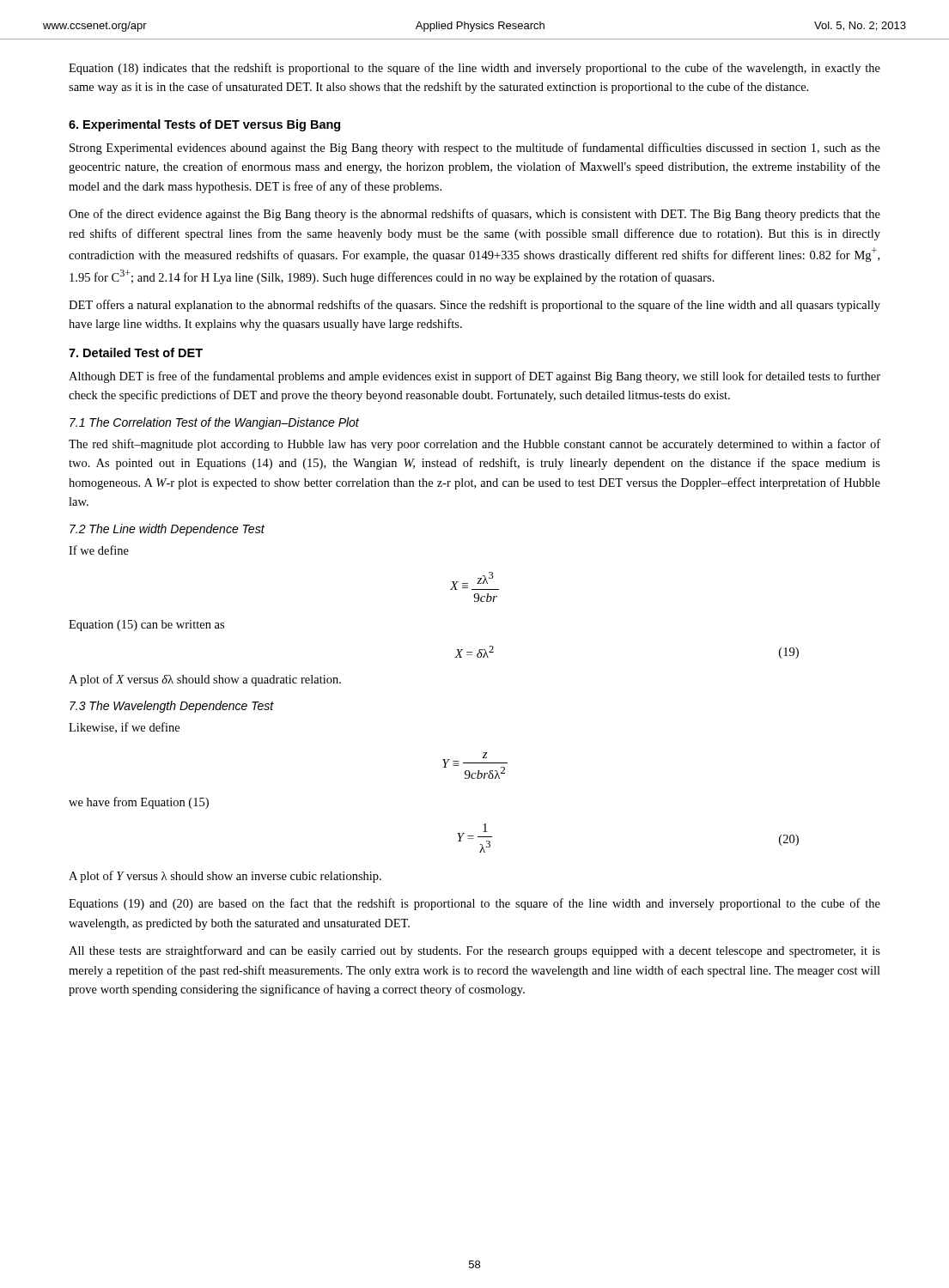
Task: Find the section header that says "7.2 The Line width Dependence Test"
Action: click(x=166, y=529)
